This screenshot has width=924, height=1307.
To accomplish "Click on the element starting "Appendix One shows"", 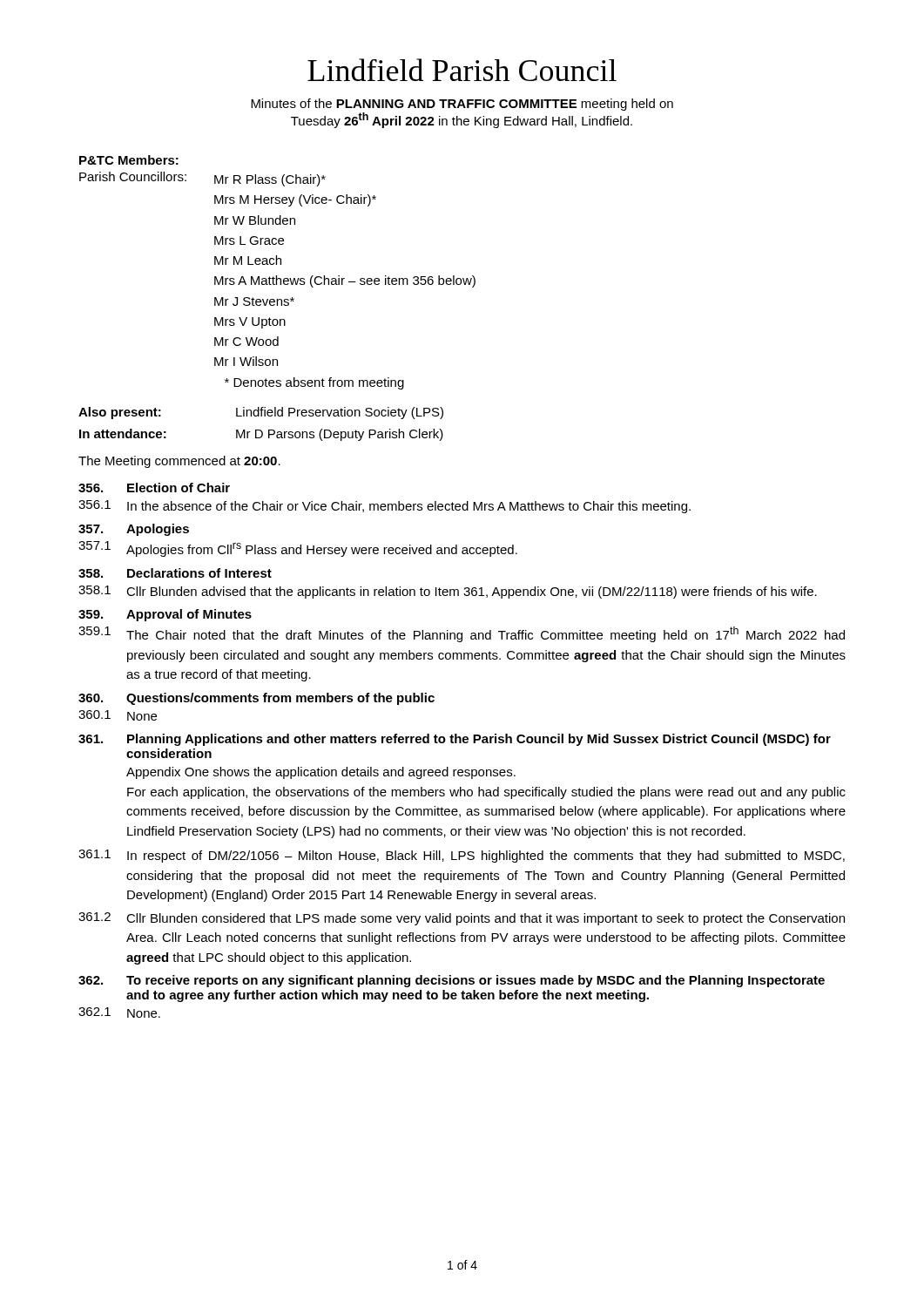I will [486, 801].
